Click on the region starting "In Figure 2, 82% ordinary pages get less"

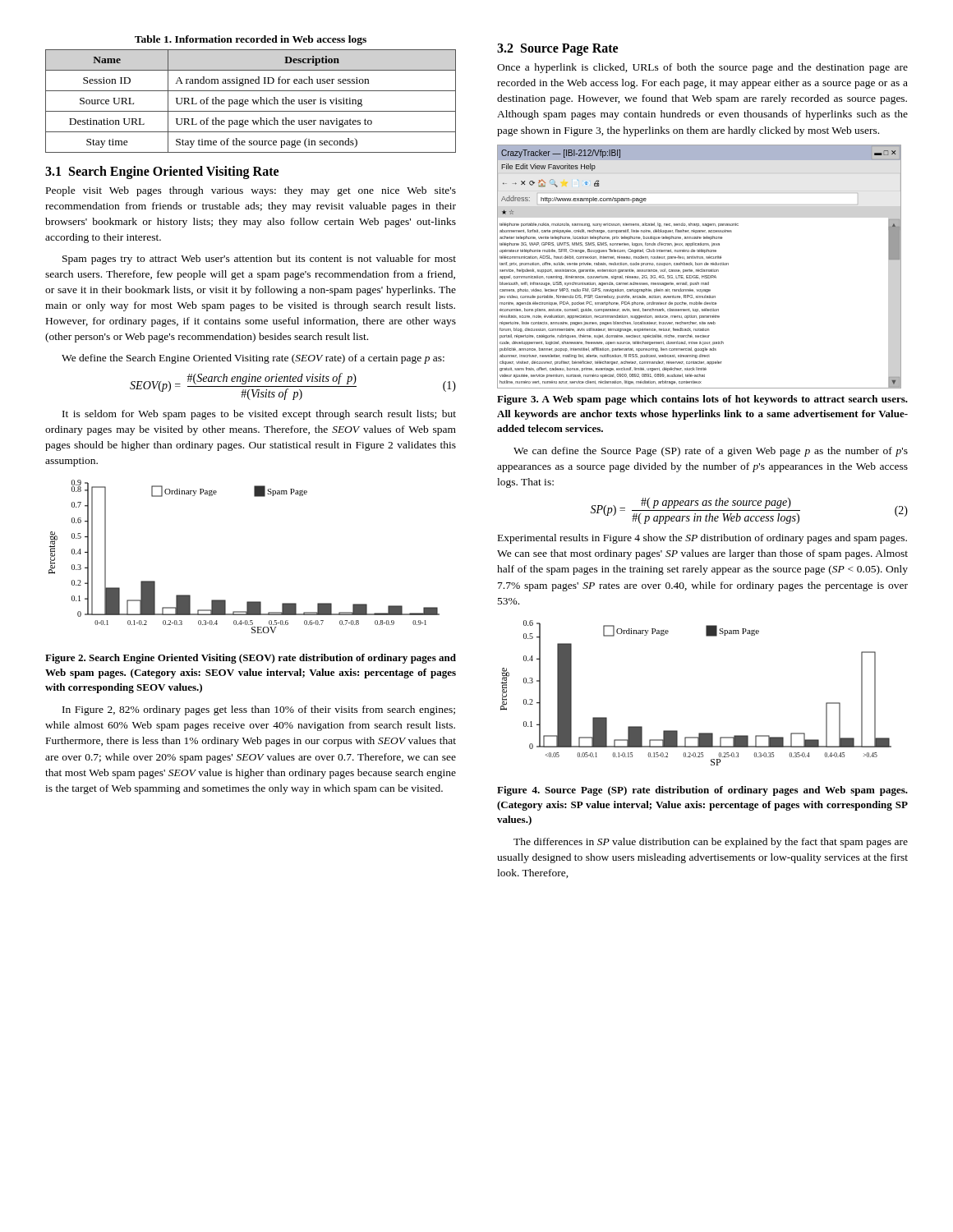[x=251, y=749]
